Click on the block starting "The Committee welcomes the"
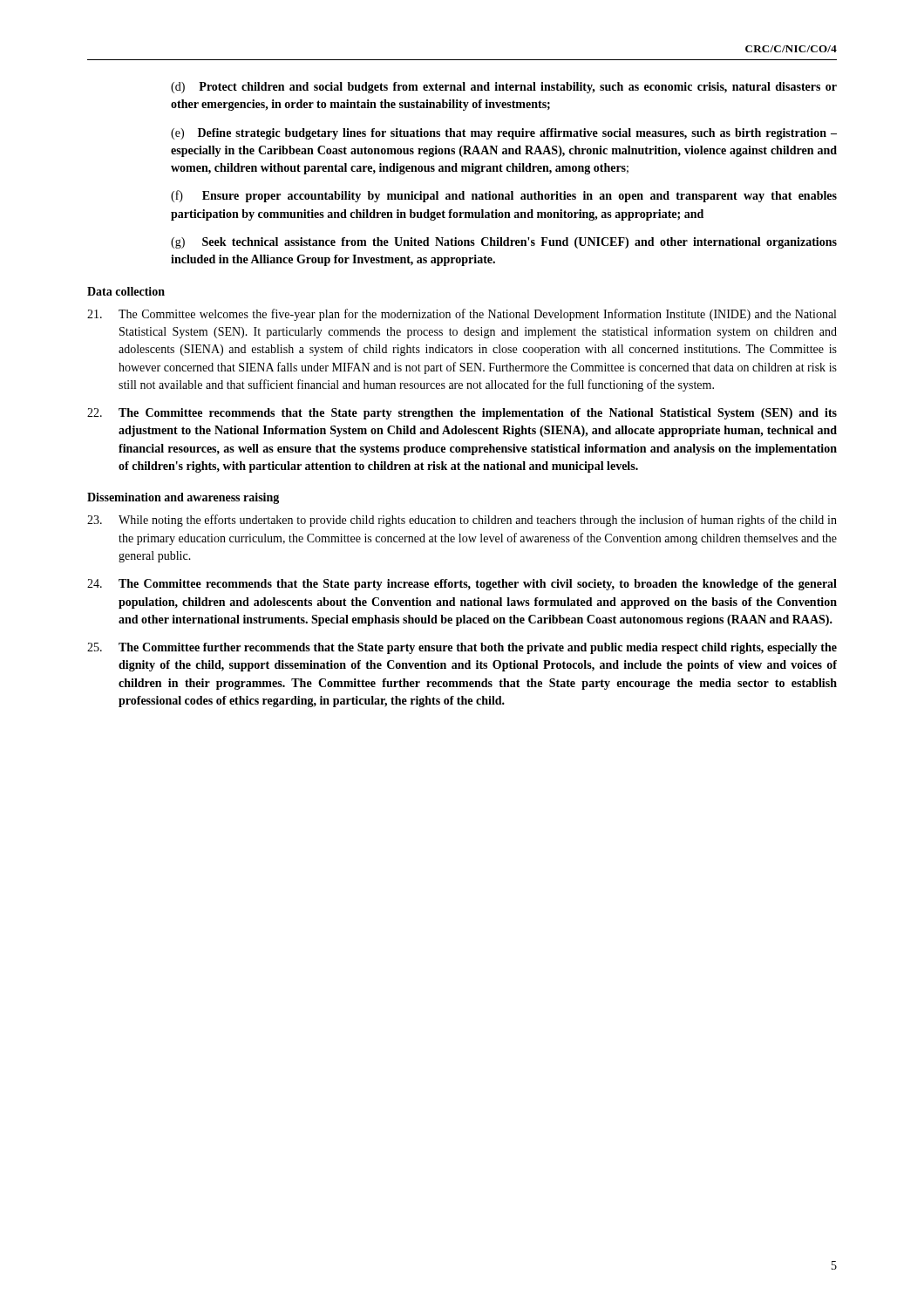This screenshot has height=1308, width=924. 462,350
